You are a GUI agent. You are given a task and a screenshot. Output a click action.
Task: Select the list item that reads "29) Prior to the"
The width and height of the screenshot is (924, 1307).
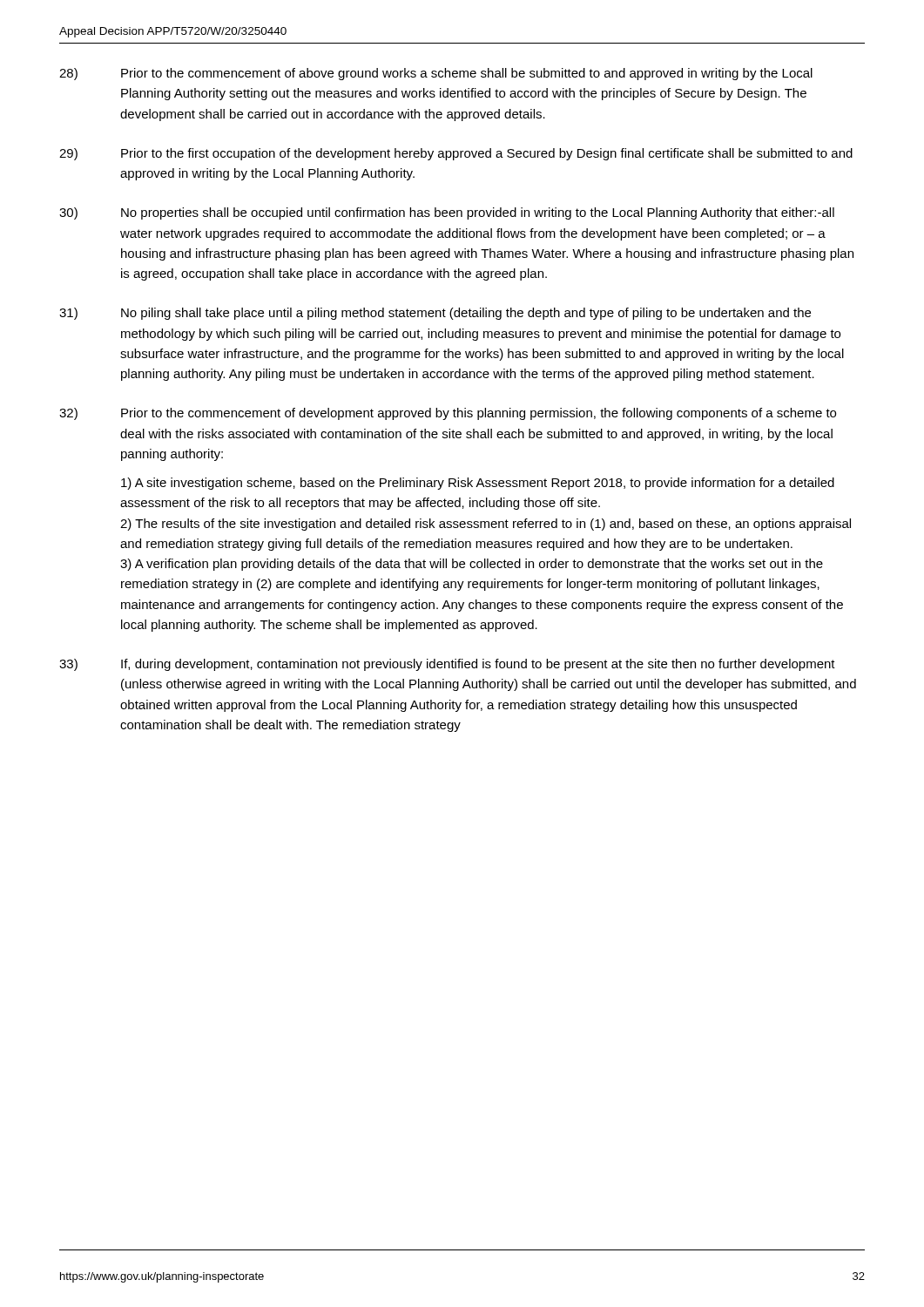point(462,163)
